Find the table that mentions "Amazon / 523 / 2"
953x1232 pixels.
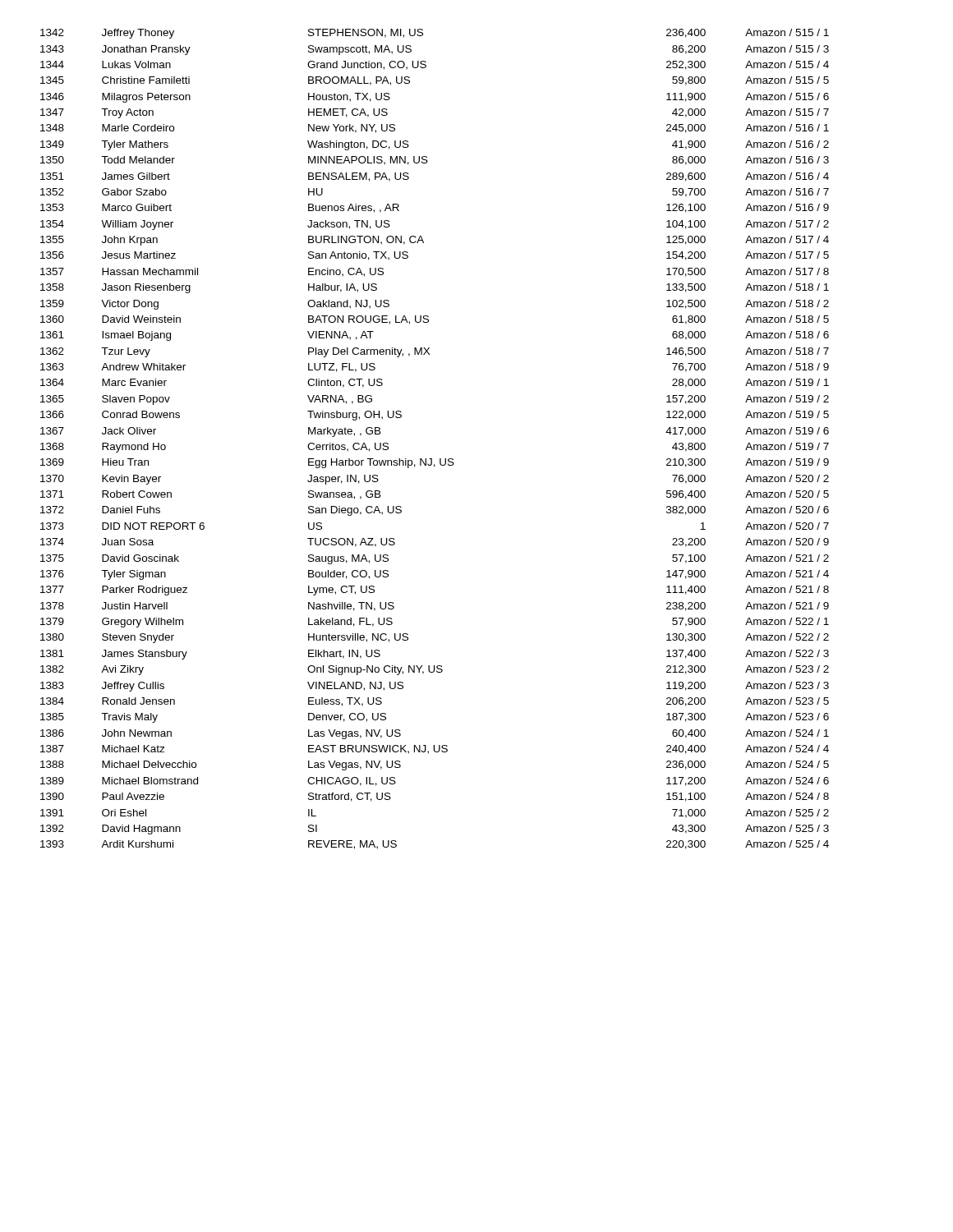coord(476,438)
